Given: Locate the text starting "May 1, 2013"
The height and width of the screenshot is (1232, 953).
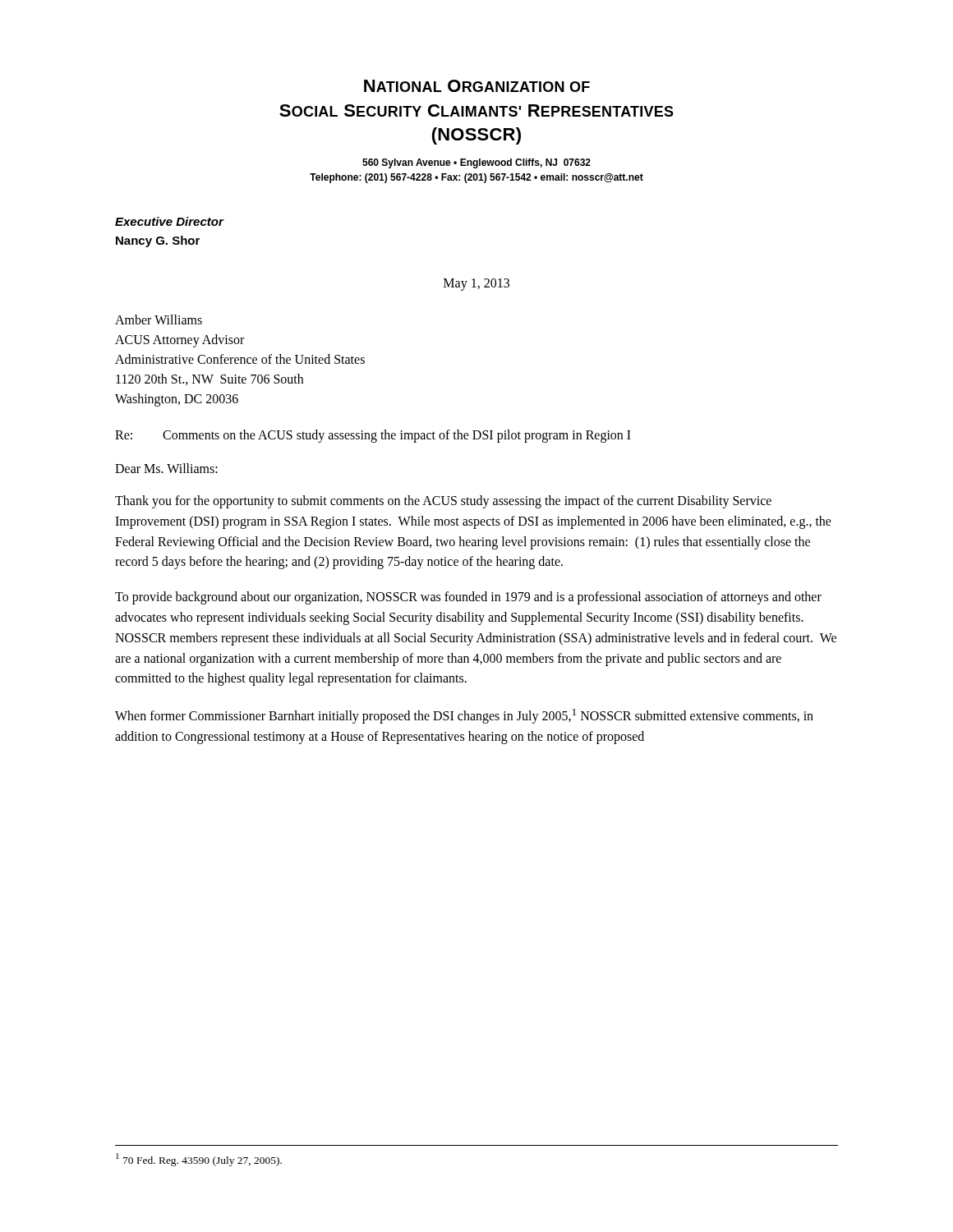Looking at the screenshot, I should pyautogui.click(x=476, y=283).
